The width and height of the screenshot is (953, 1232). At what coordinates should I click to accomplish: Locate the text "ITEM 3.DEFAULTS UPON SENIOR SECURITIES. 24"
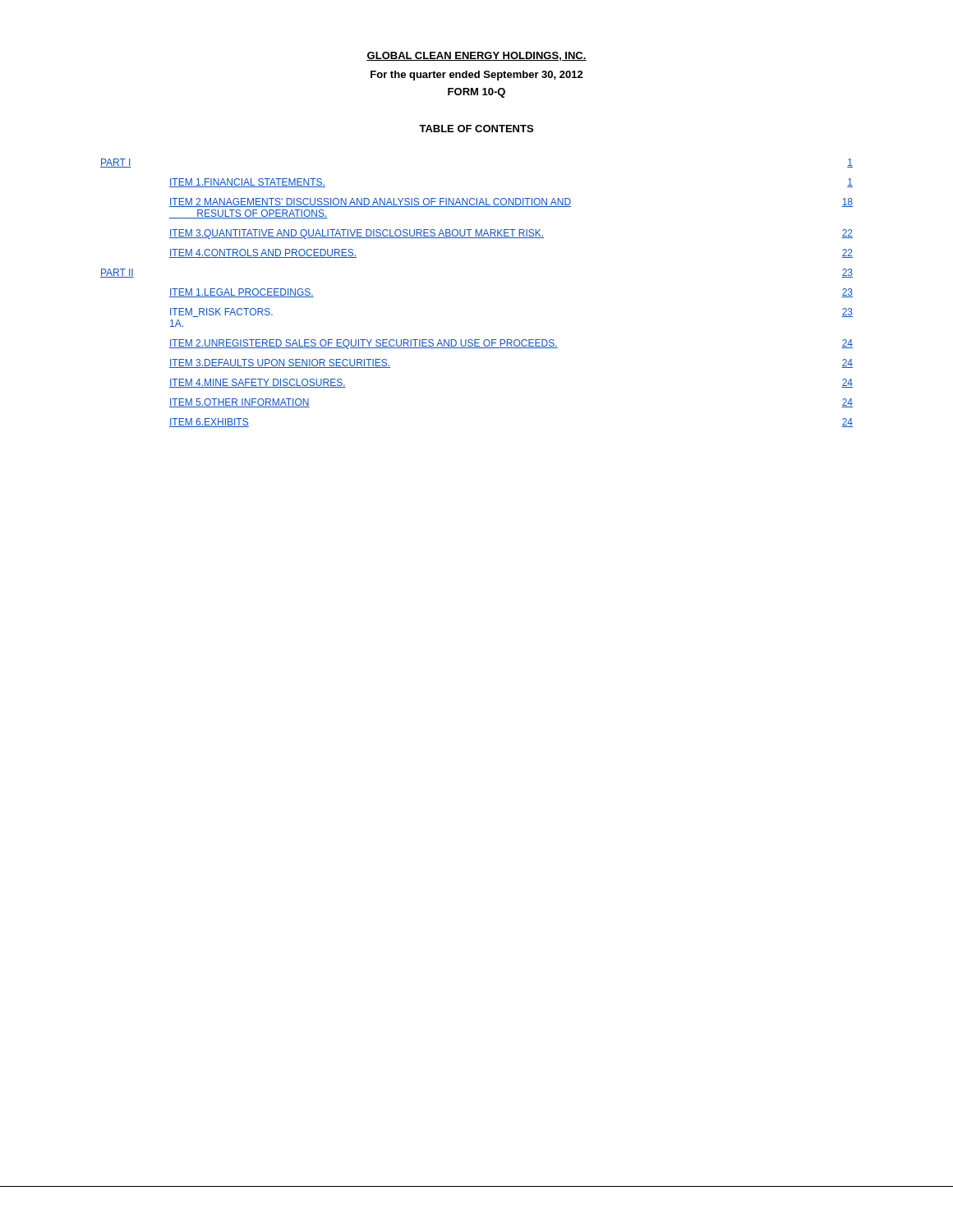280,363
